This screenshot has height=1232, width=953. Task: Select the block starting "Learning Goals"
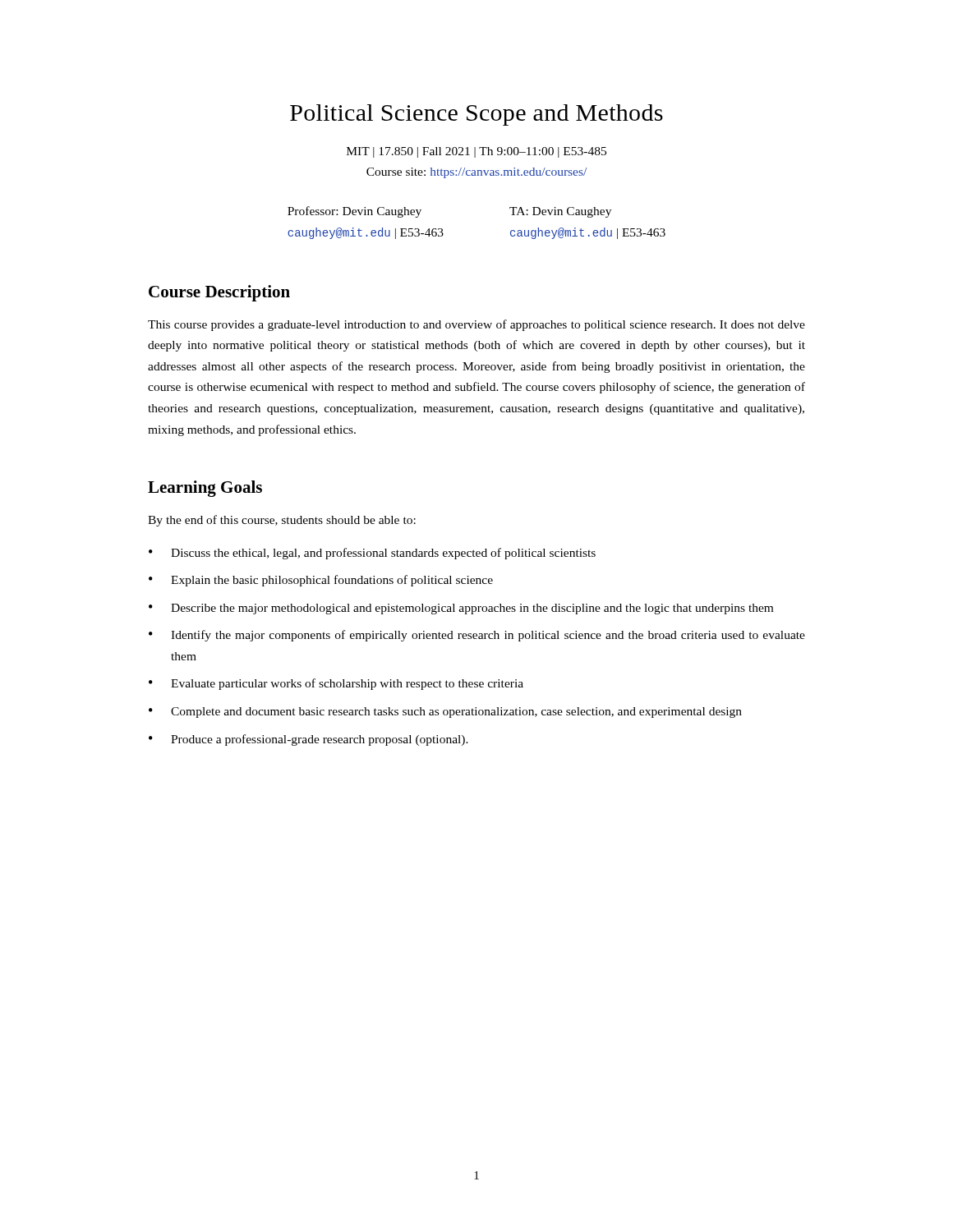click(205, 487)
